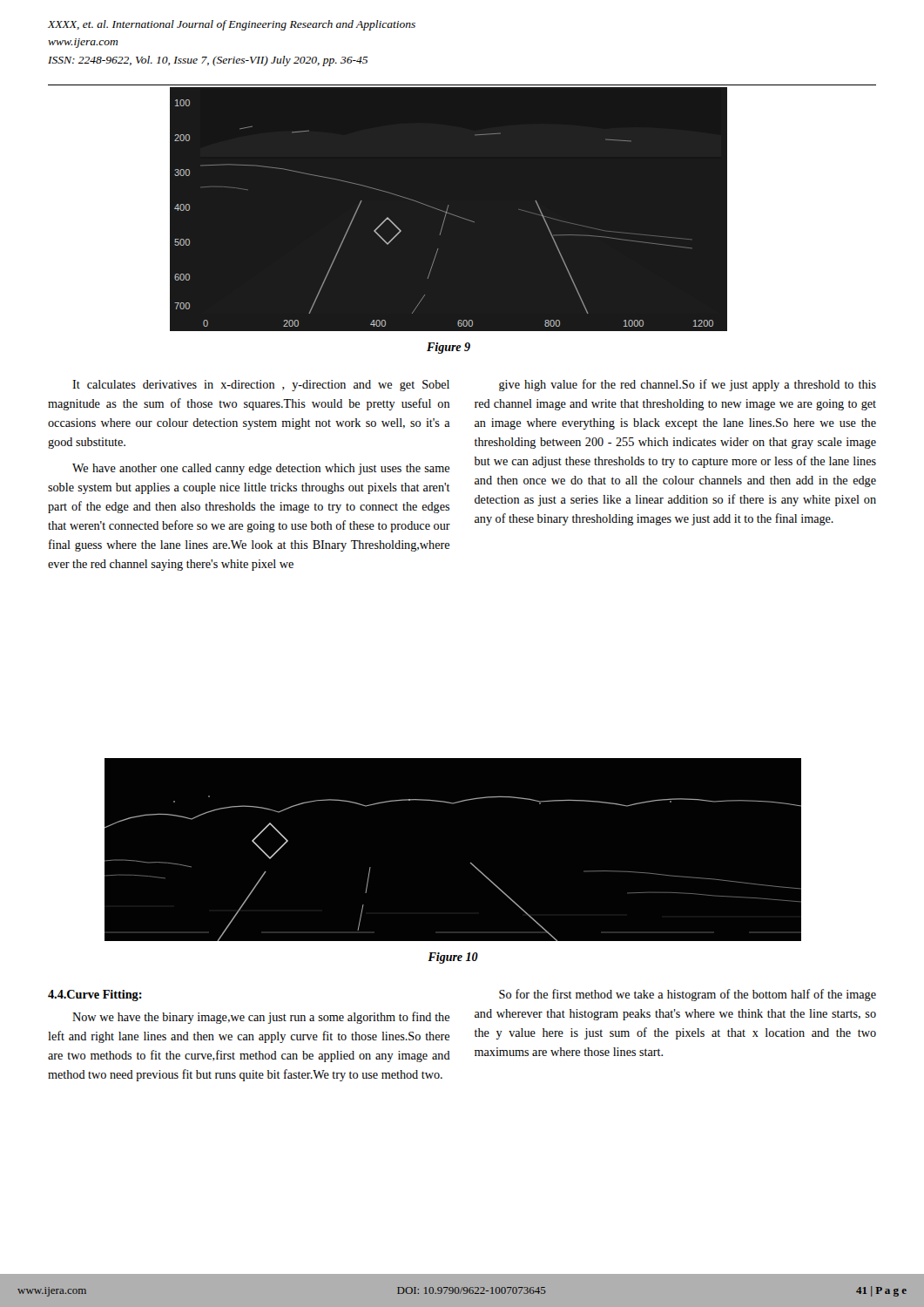Where does it say "Figure 10"?

(x=453, y=957)
